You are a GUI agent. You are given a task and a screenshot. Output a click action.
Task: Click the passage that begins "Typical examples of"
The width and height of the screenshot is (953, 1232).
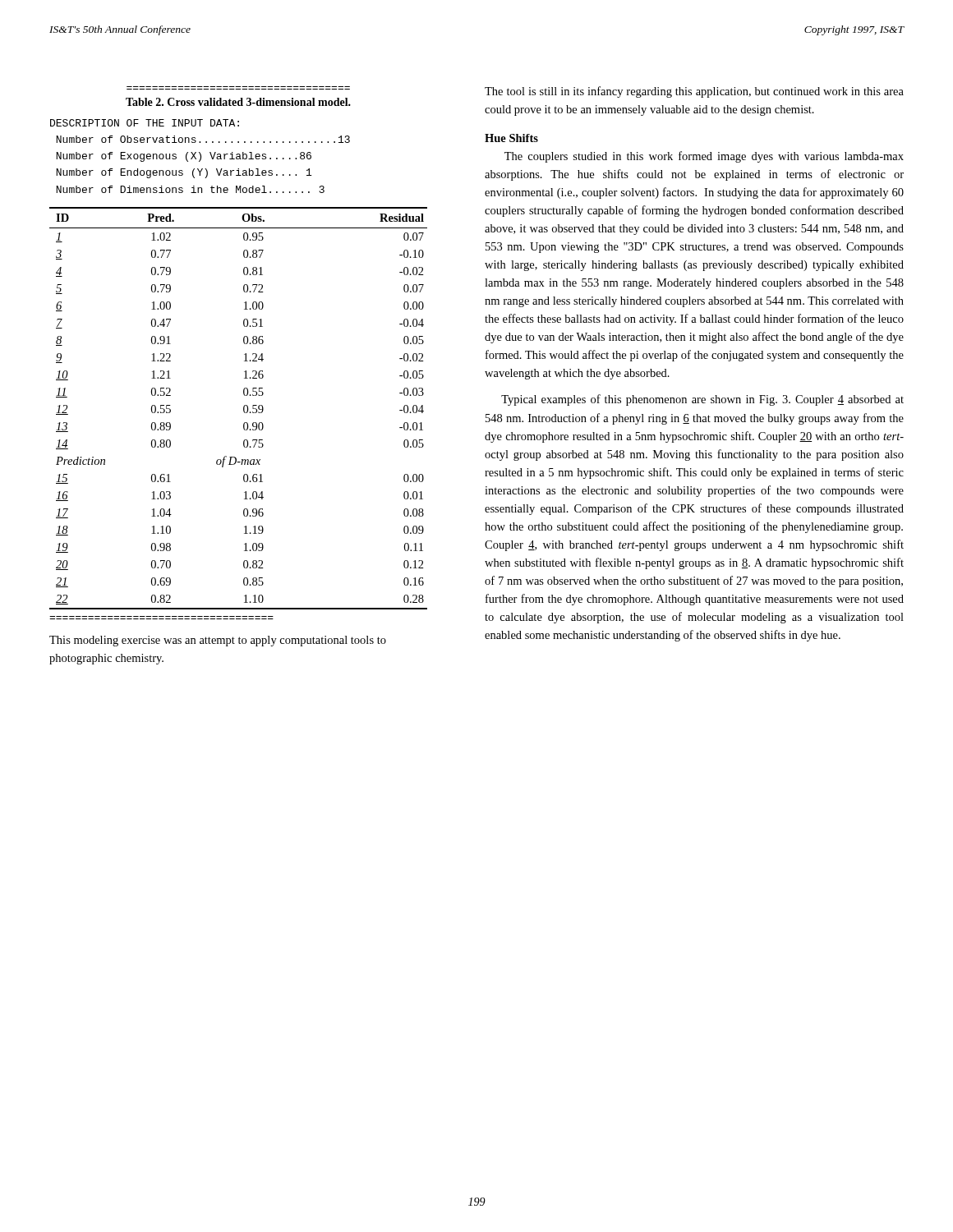(x=694, y=517)
